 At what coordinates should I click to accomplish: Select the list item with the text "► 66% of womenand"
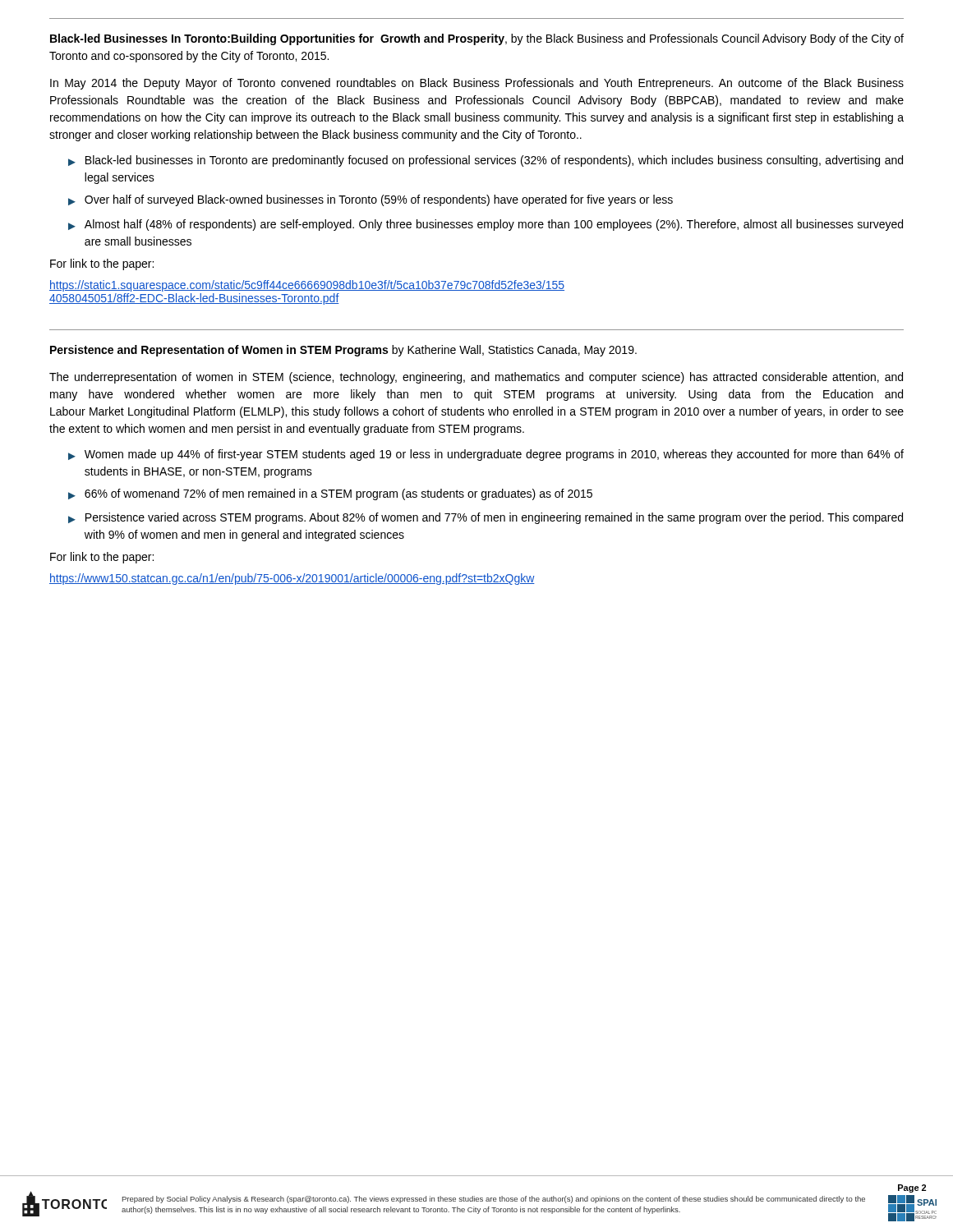tap(329, 495)
